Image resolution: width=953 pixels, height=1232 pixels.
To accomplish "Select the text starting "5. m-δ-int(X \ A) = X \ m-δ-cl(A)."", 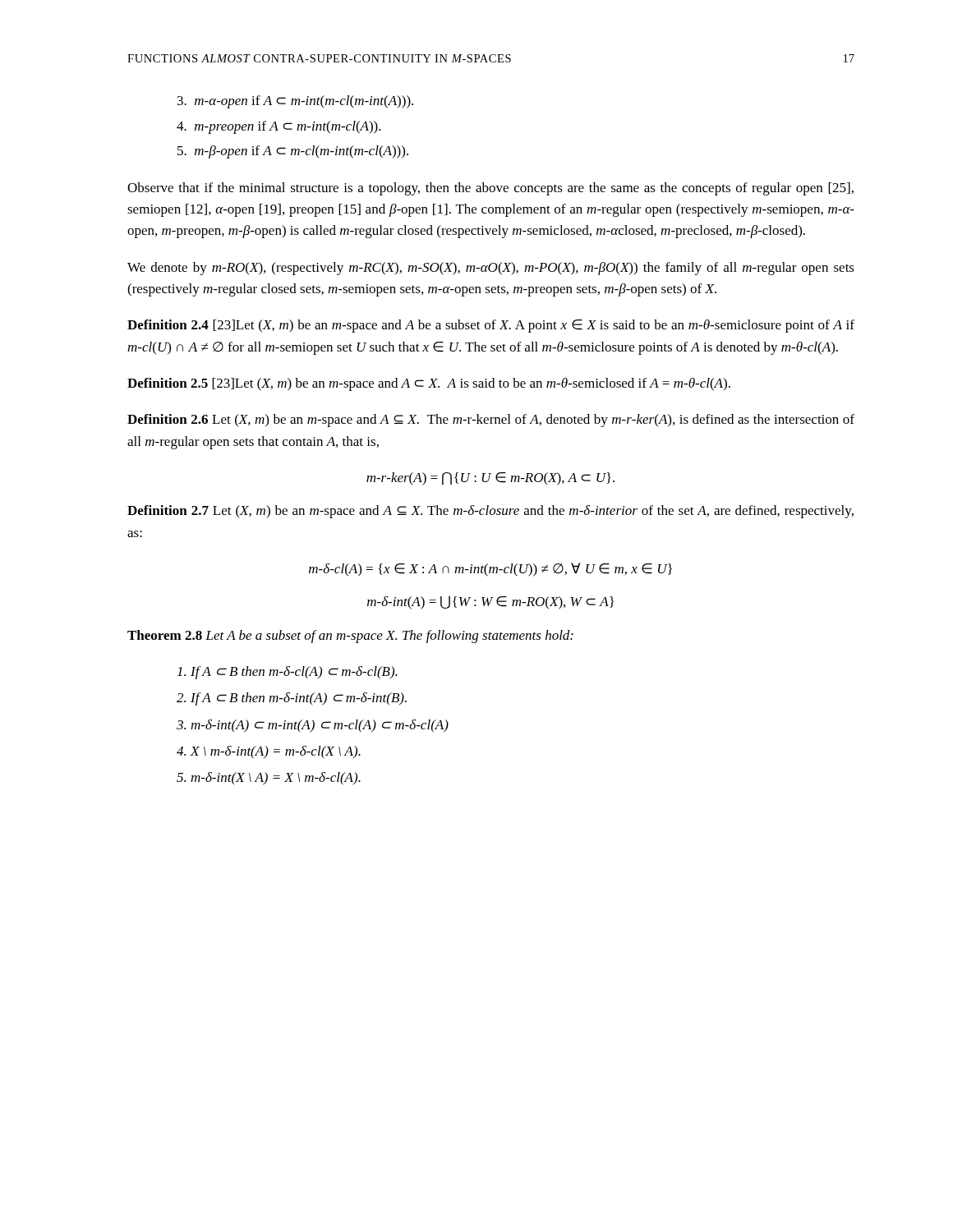I will [269, 778].
